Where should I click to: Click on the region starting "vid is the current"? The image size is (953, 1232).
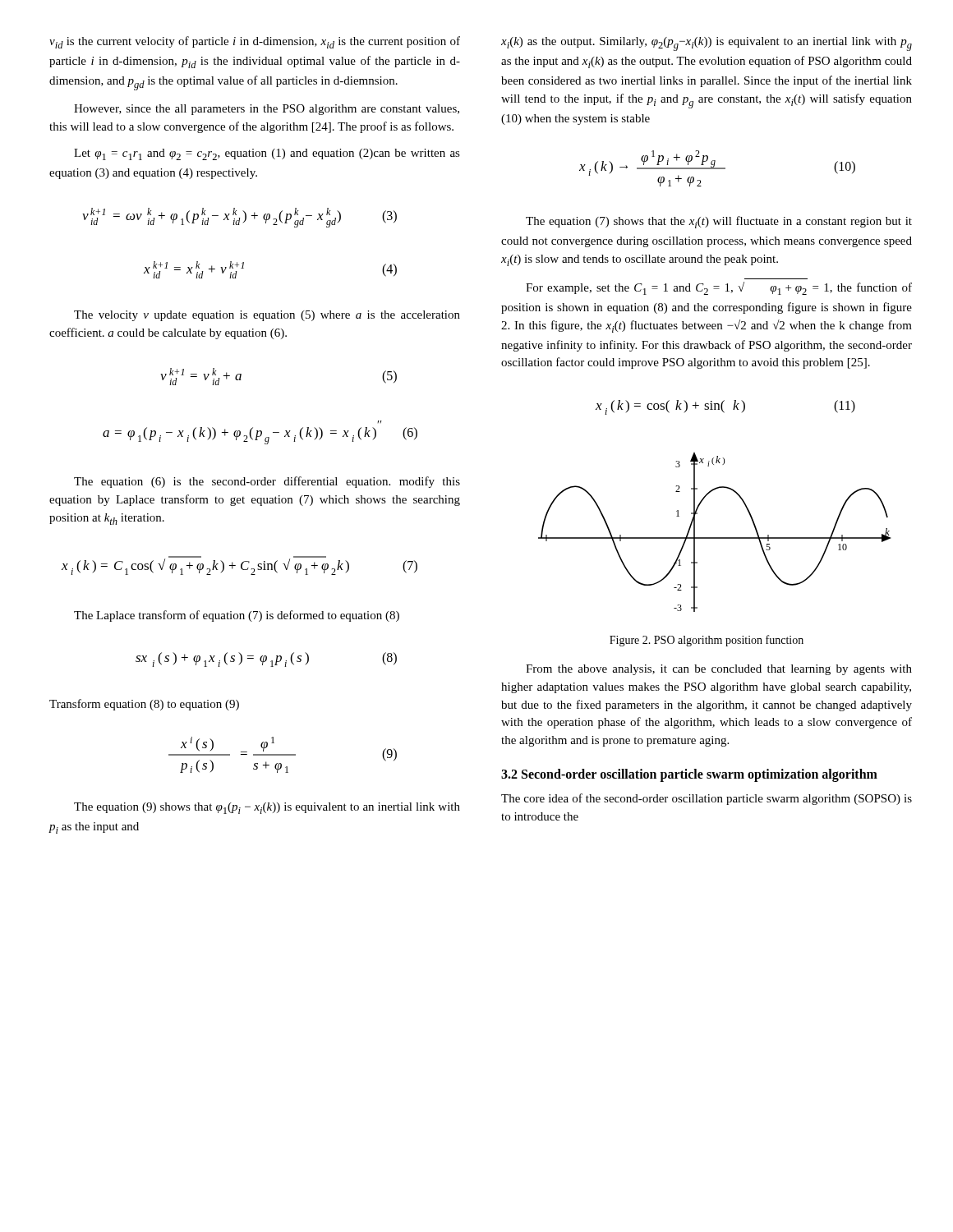255,63
